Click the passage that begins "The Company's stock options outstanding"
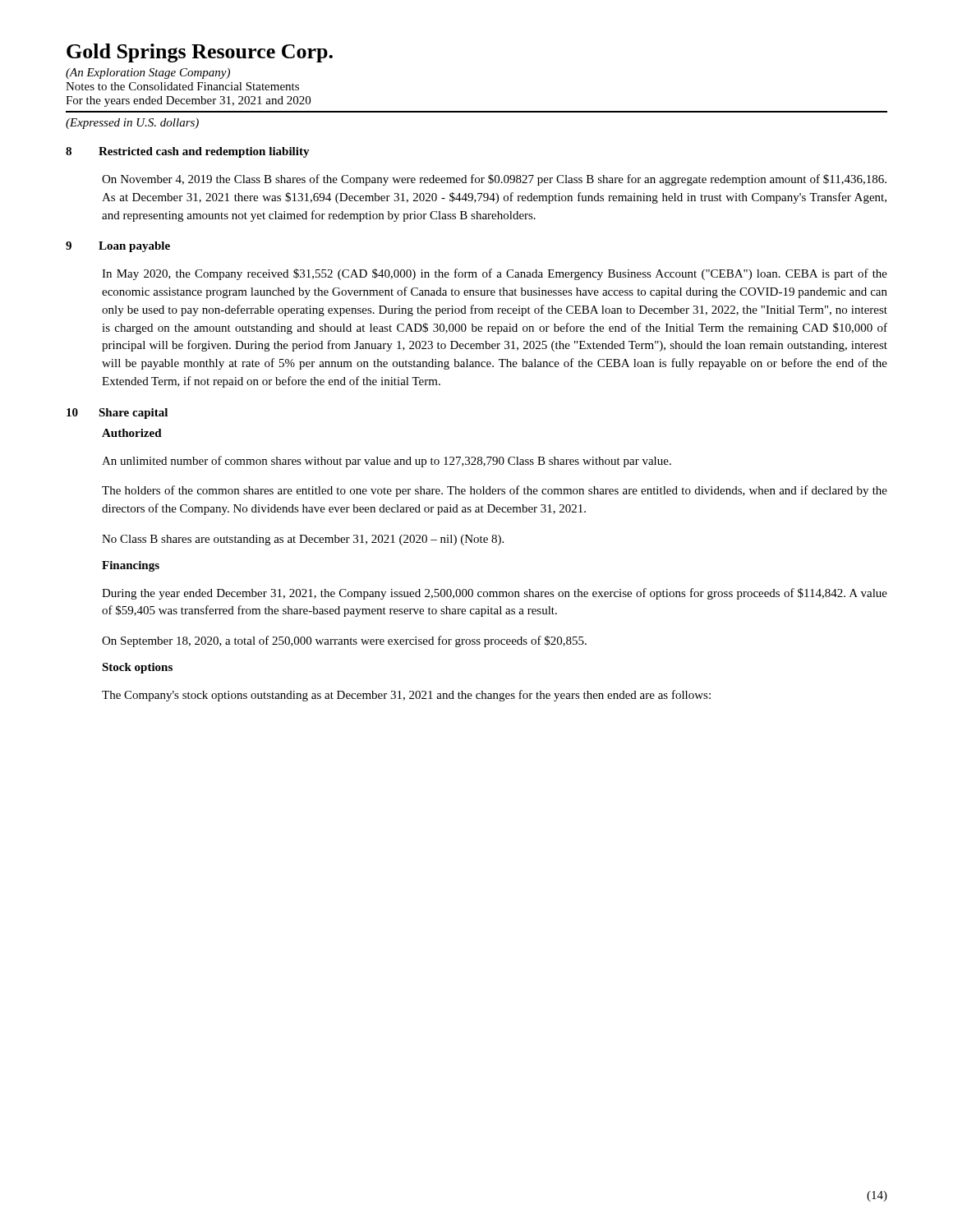 pyautogui.click(x=495, y=695)
